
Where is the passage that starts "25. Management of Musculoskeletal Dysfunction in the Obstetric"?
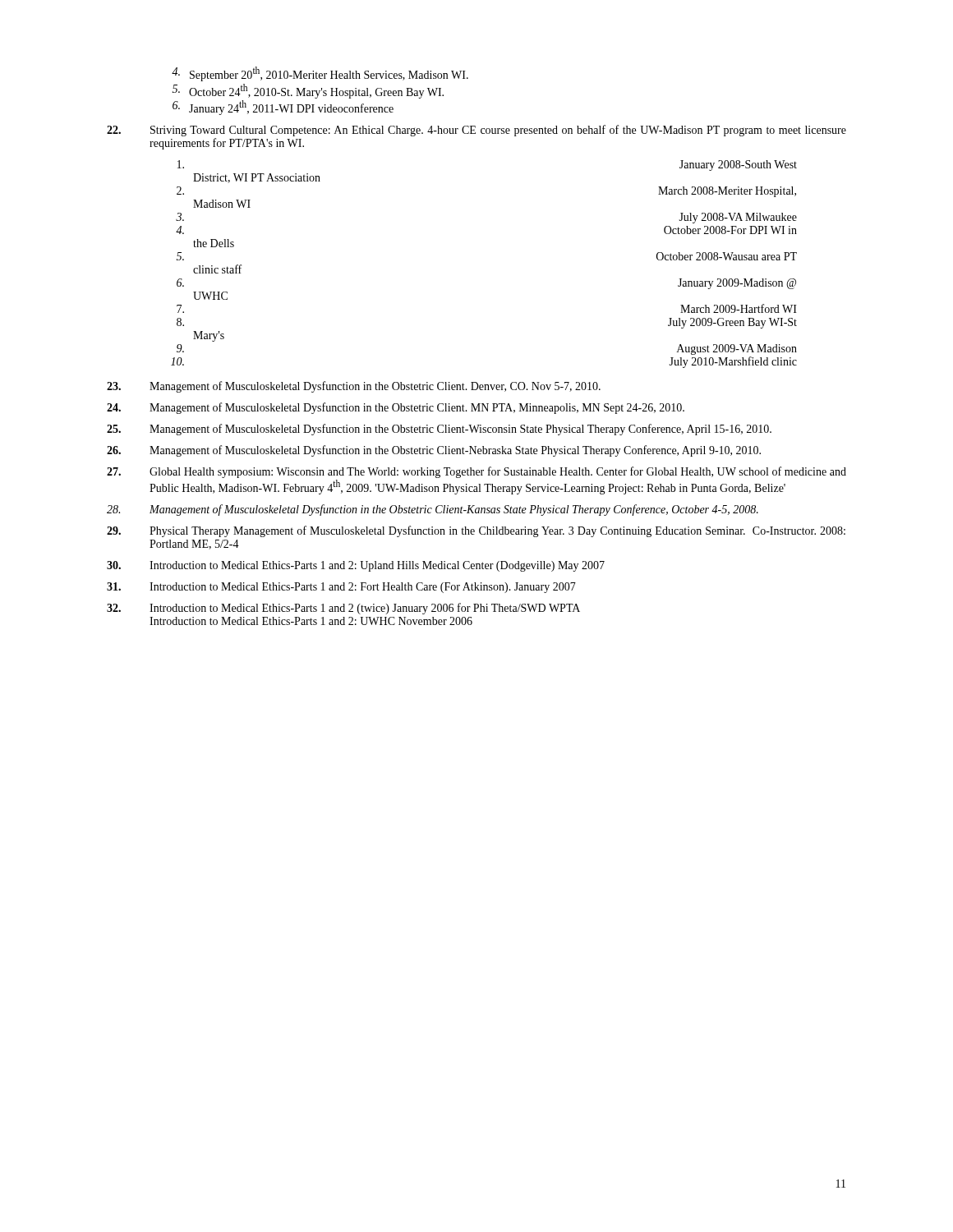(476, 430)
